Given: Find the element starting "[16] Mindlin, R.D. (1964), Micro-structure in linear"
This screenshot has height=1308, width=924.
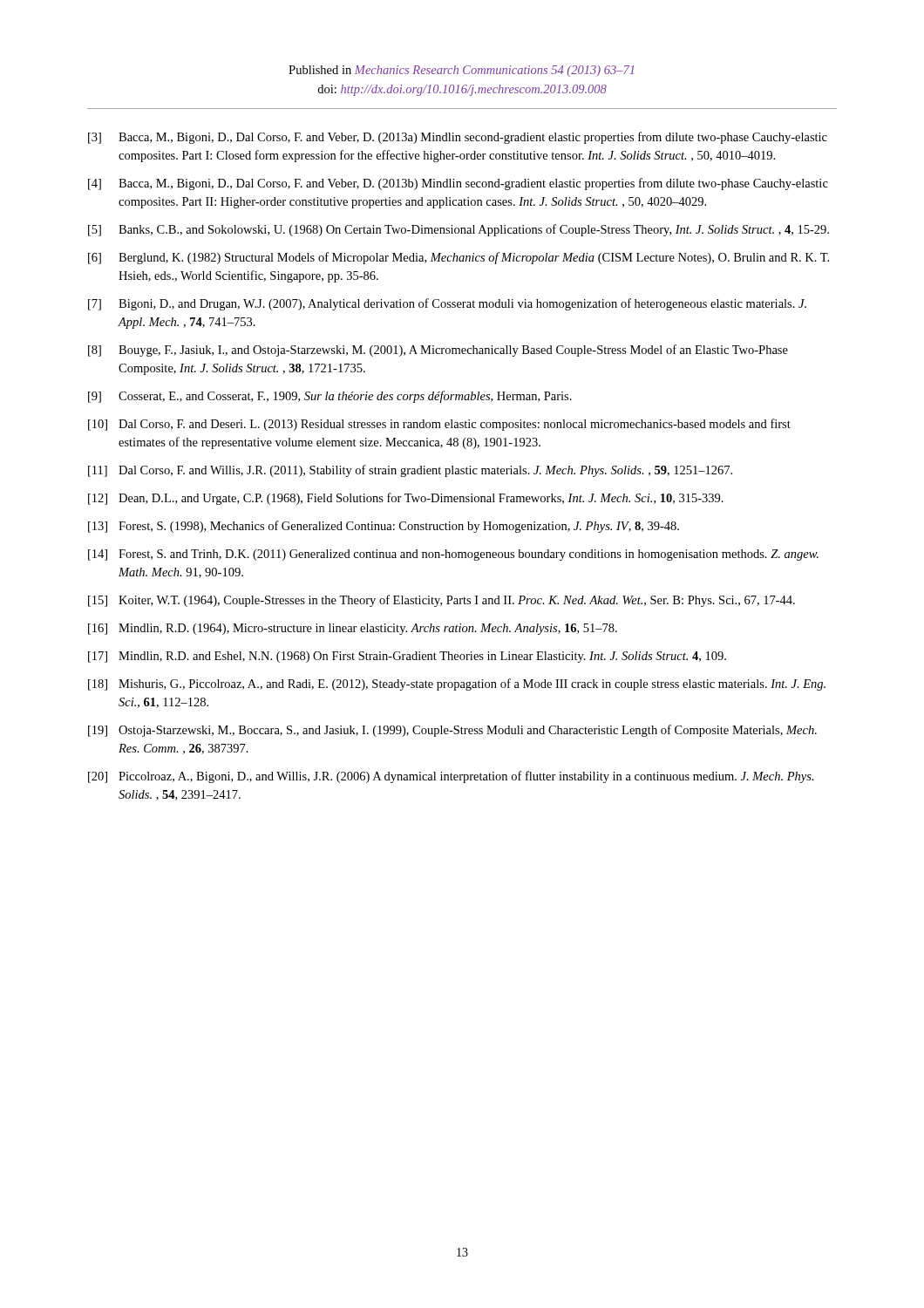Looking at the screenshot, I should tap(462, 628).
